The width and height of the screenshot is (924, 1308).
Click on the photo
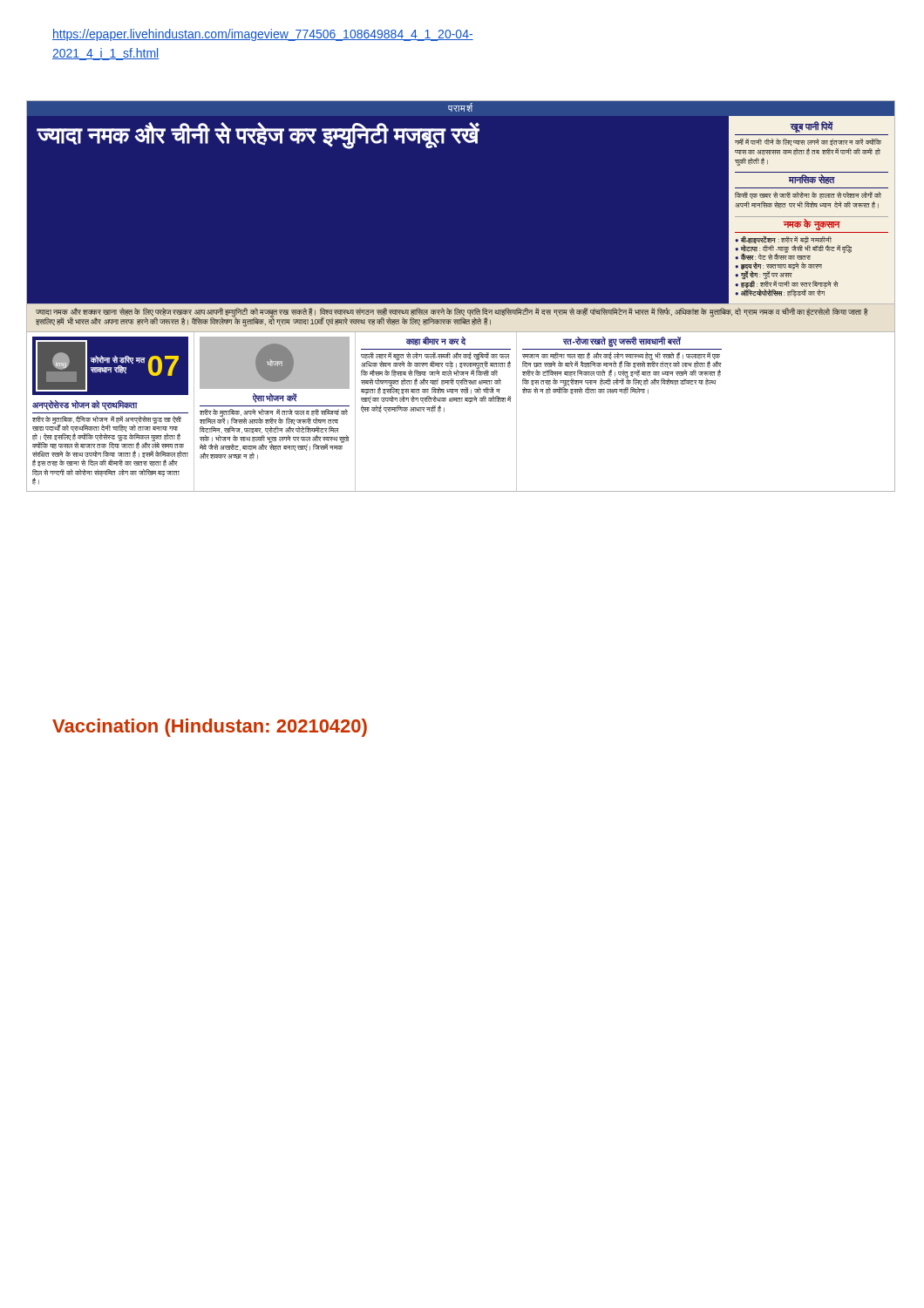[110, 366]
